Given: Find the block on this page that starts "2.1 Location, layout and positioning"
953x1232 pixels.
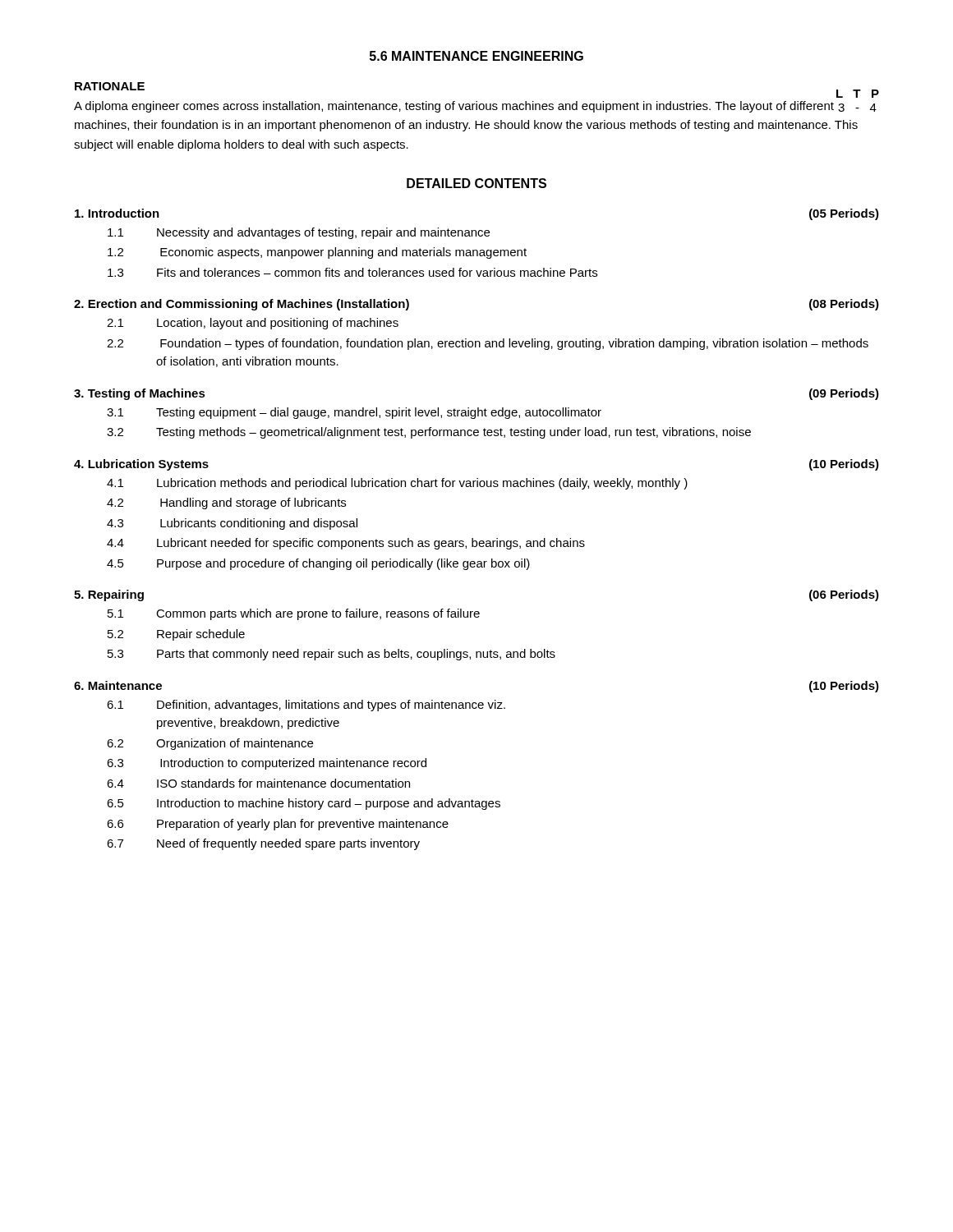Looking at the screenshot, I should point(253,324).
